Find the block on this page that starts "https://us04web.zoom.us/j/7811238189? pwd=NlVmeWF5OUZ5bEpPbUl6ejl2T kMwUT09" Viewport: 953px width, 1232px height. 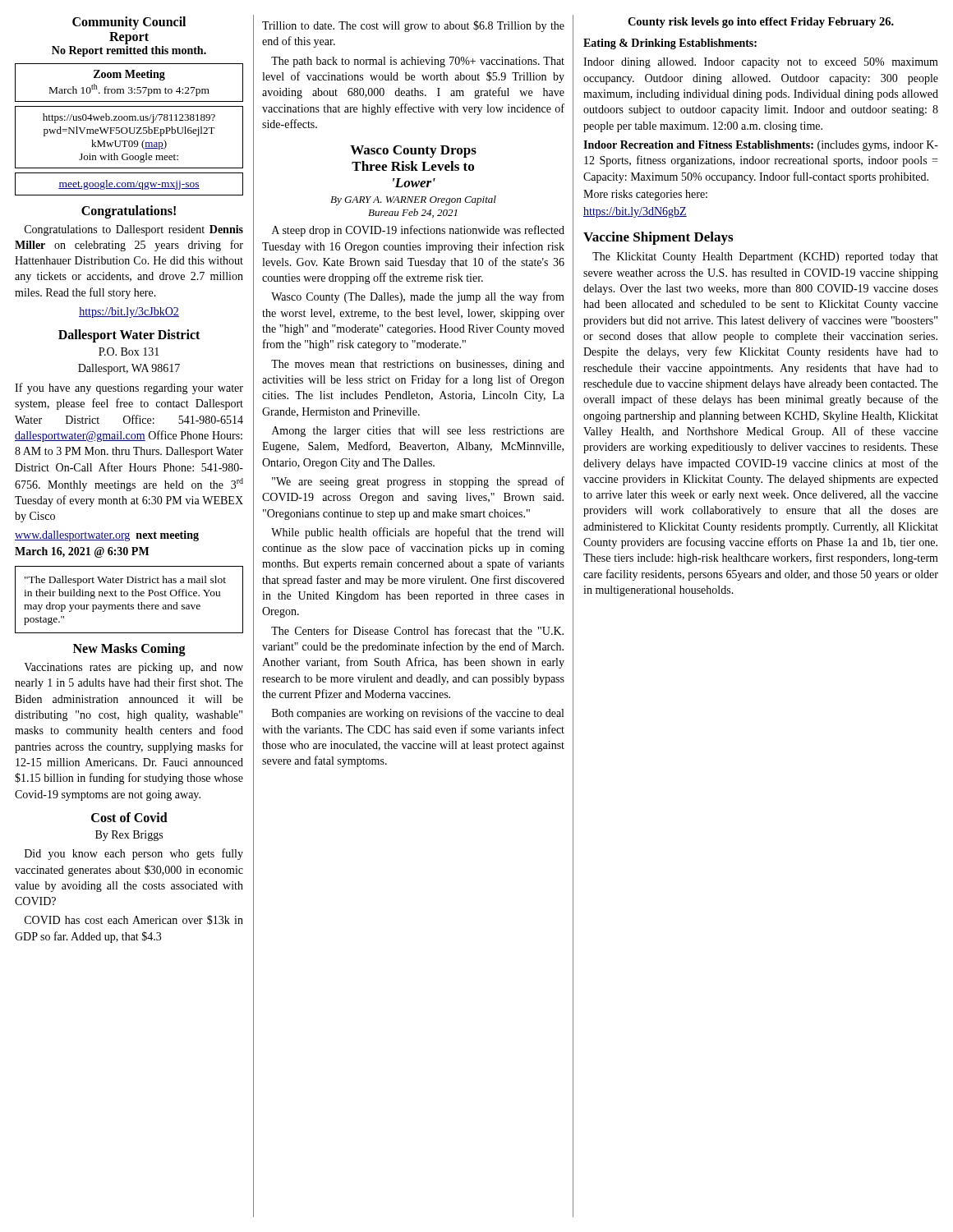[x=129, y=136]
